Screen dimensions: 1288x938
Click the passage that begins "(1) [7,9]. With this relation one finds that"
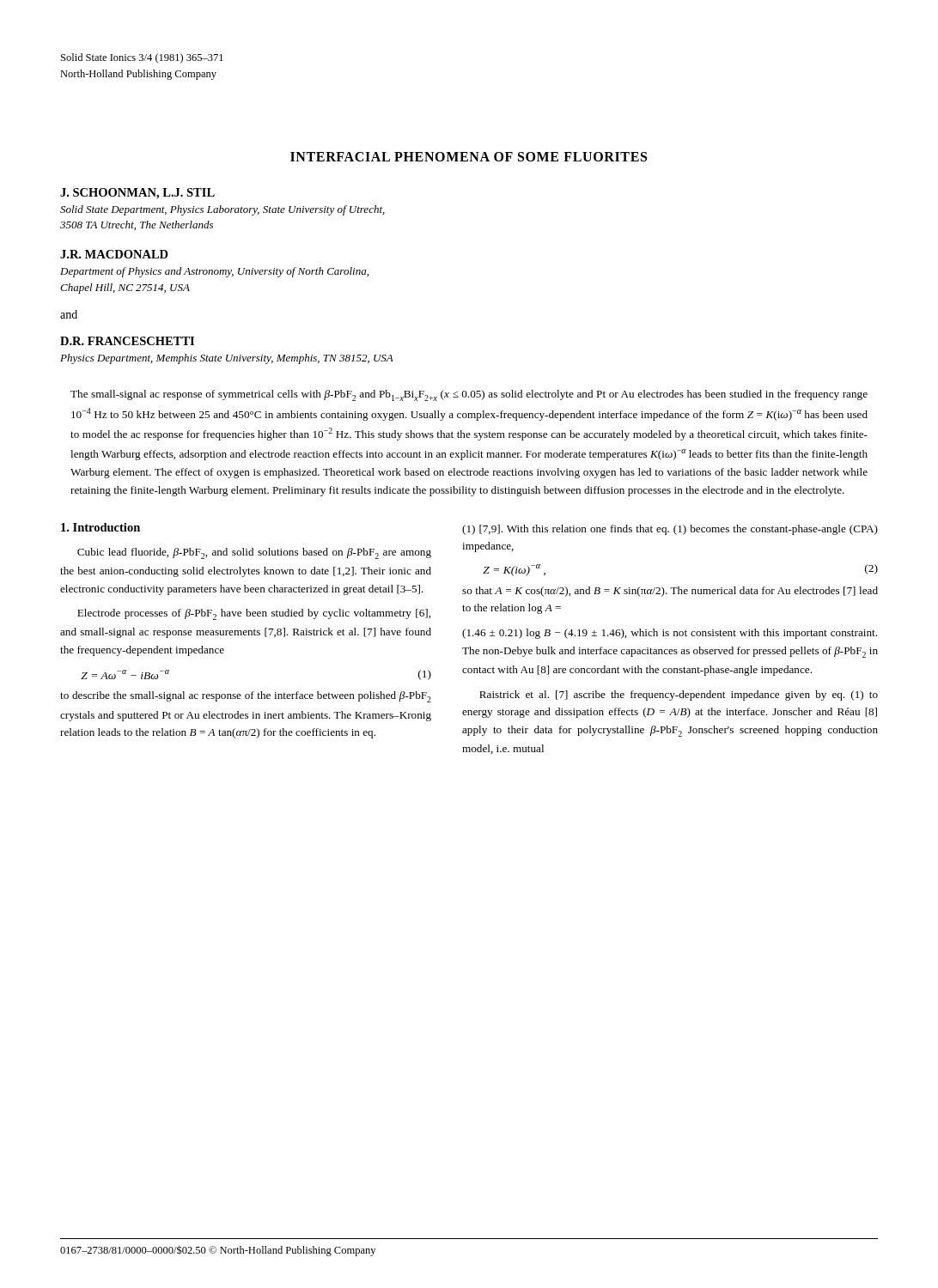670,538
